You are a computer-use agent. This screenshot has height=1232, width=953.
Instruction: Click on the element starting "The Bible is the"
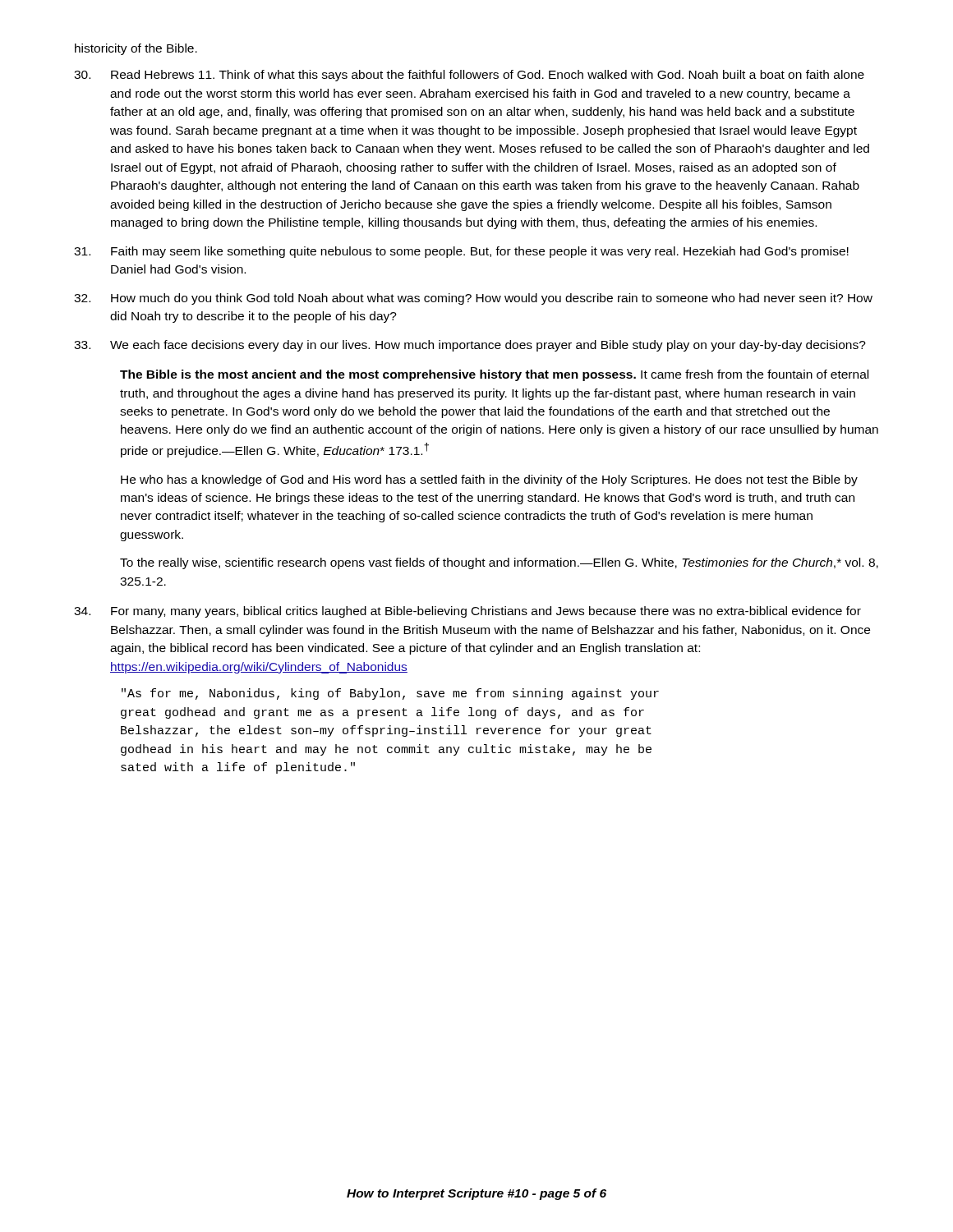click(499, 412)
